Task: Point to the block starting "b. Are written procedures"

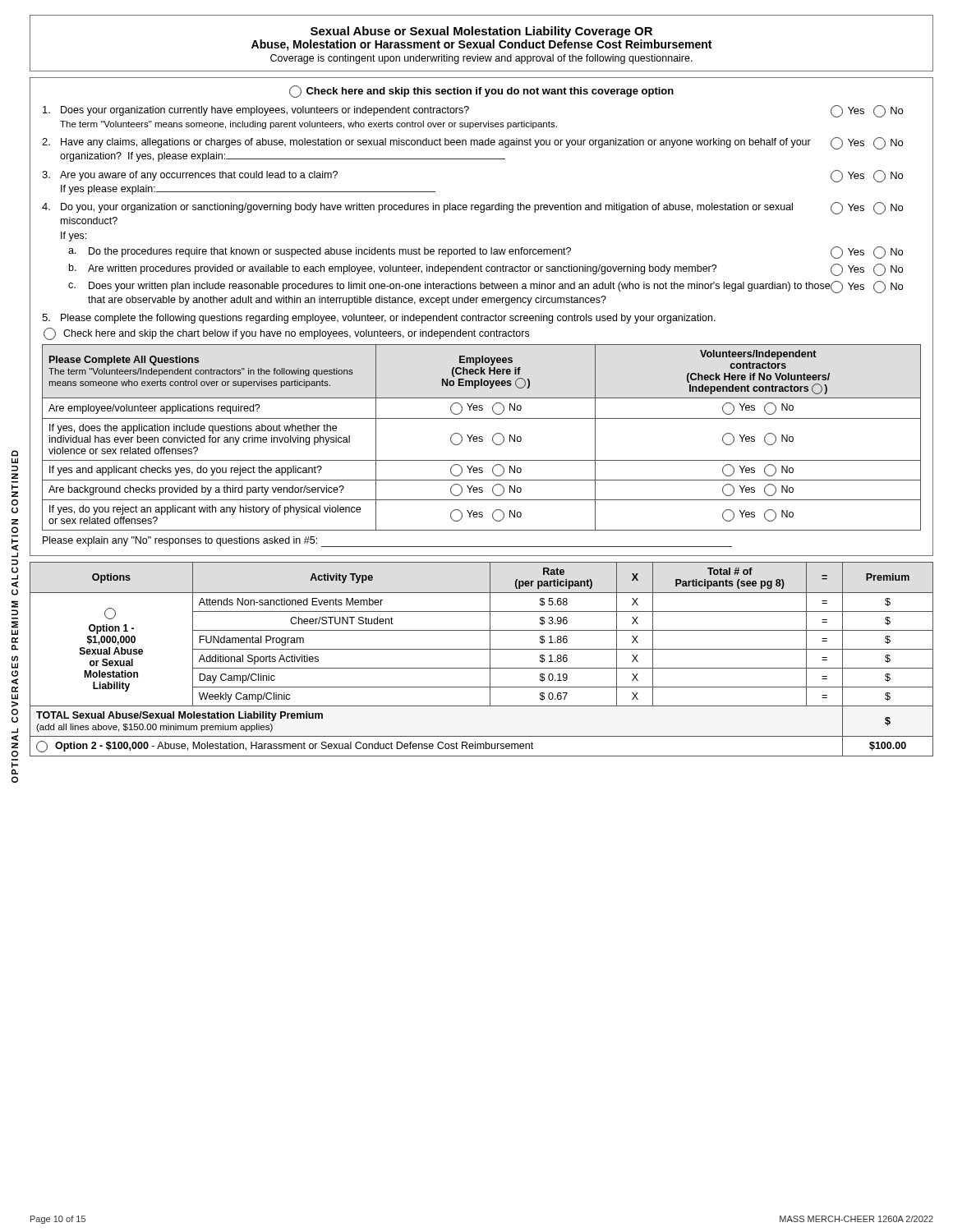Action: pyautogui.click(x=495, y=269)
